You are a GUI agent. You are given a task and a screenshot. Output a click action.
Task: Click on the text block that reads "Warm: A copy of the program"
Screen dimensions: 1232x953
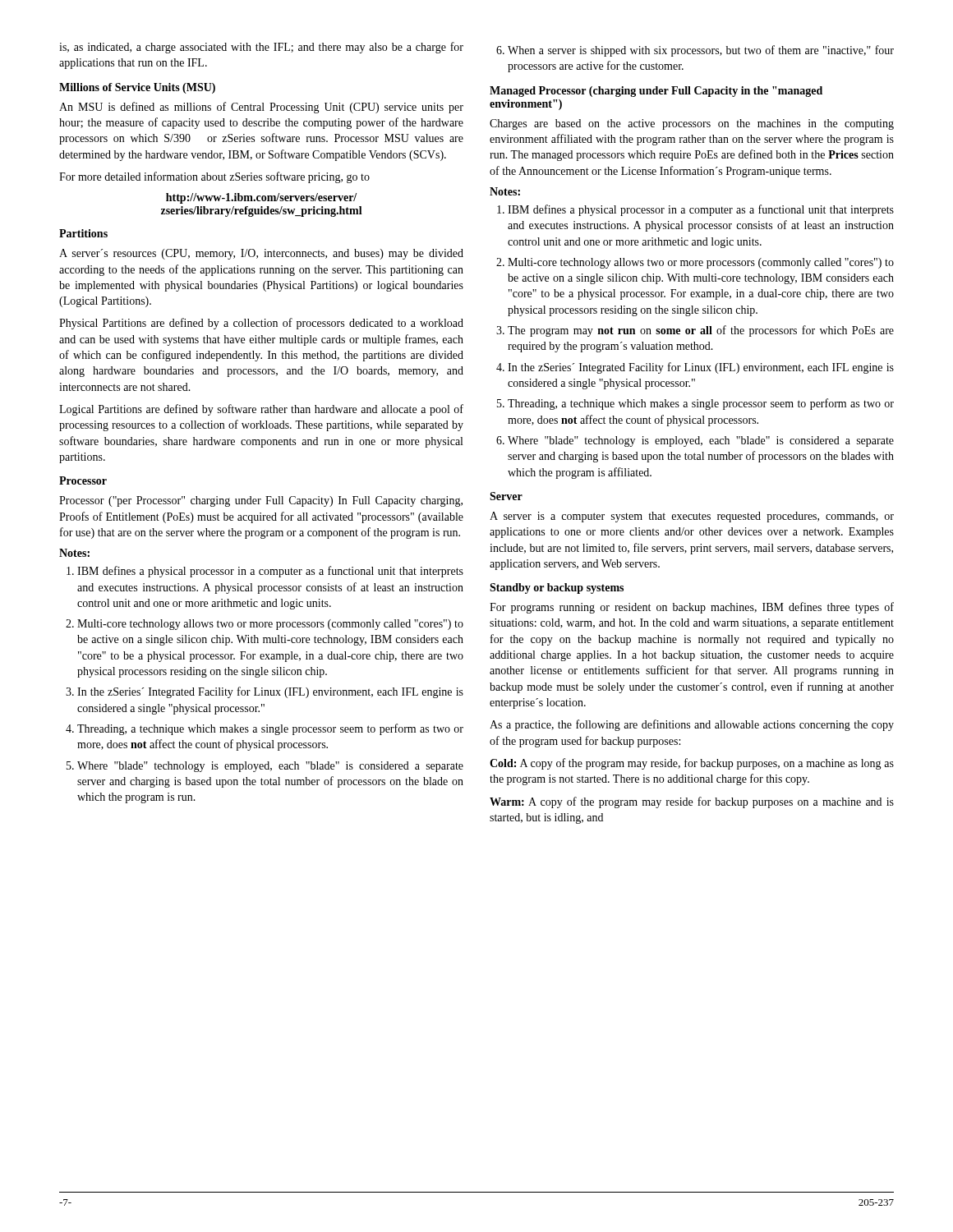click(692, 810)
